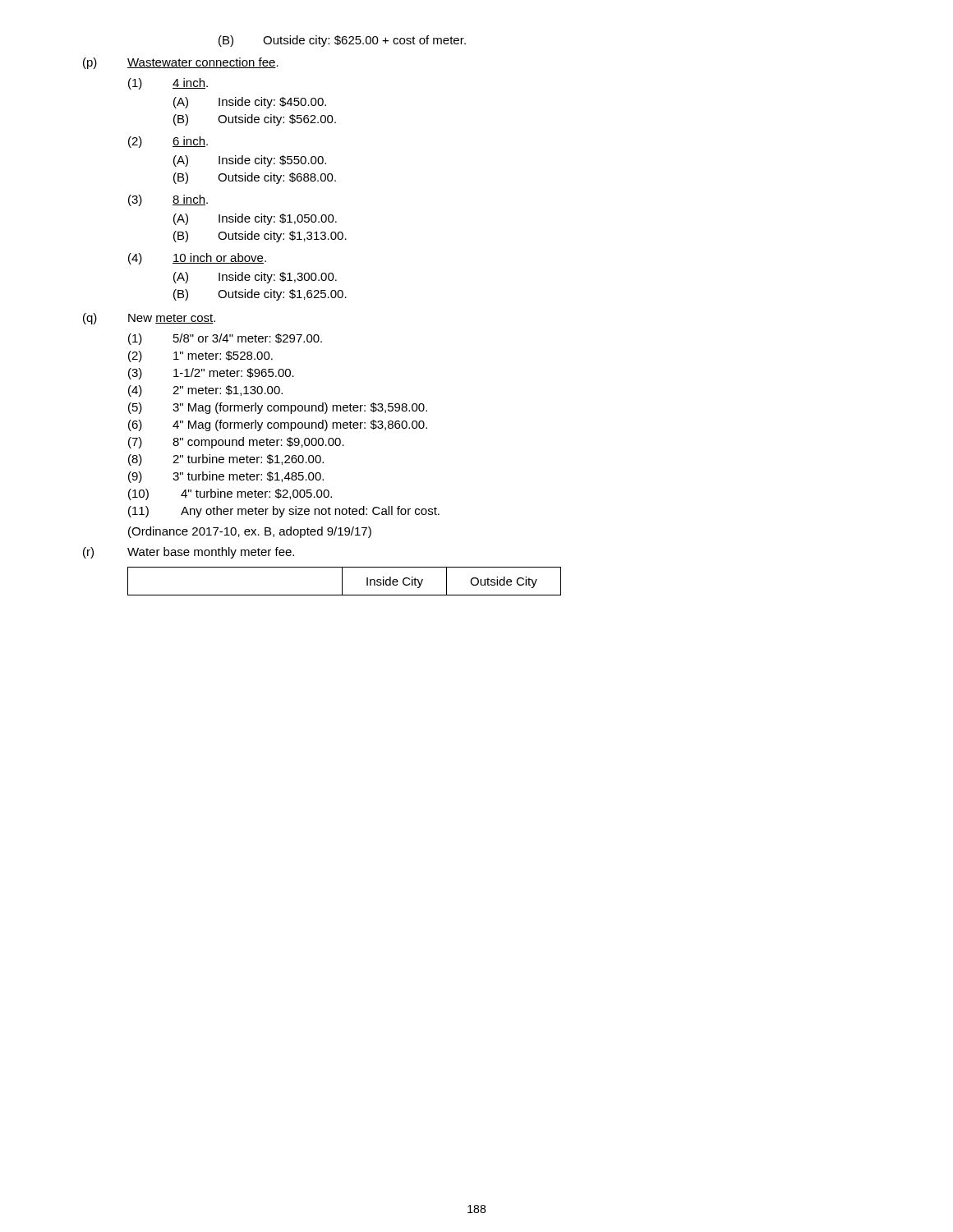
Task: Locate the block starting "(8) 2" turbine meter: $1,260.00."
Action: [226, 459]
